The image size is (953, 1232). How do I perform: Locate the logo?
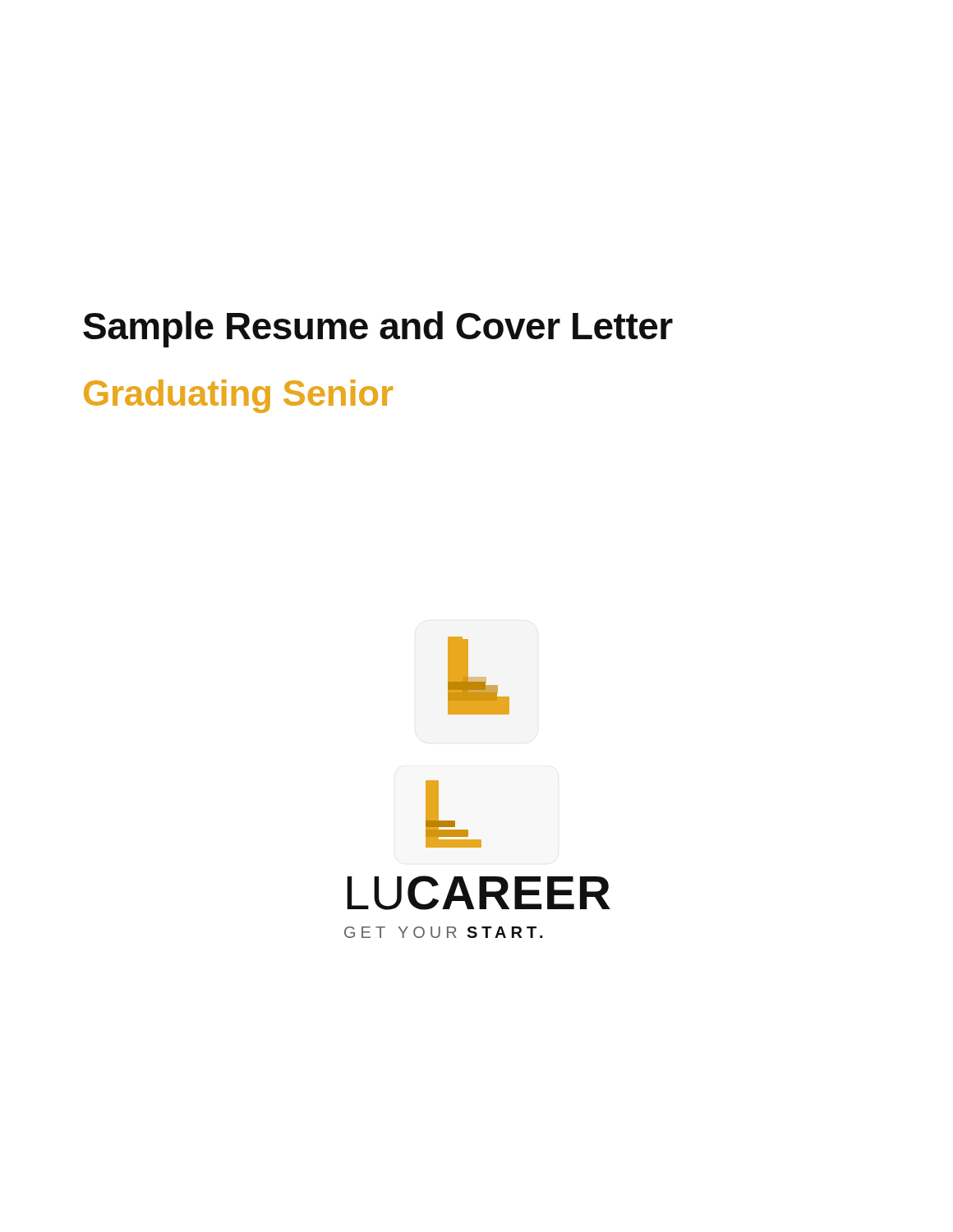pos(476,785)
